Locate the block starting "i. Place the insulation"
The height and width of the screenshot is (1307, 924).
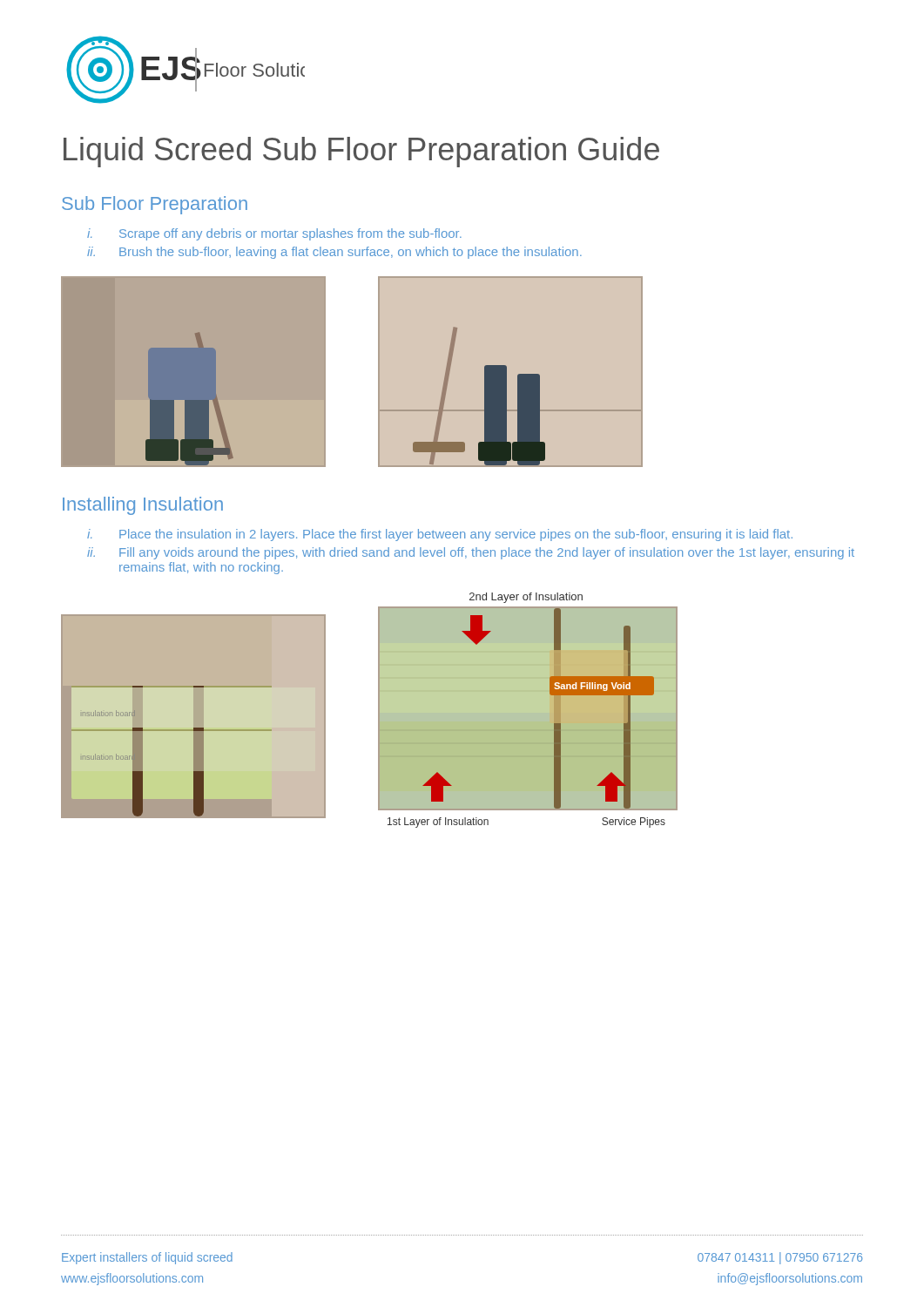[475, 534]
